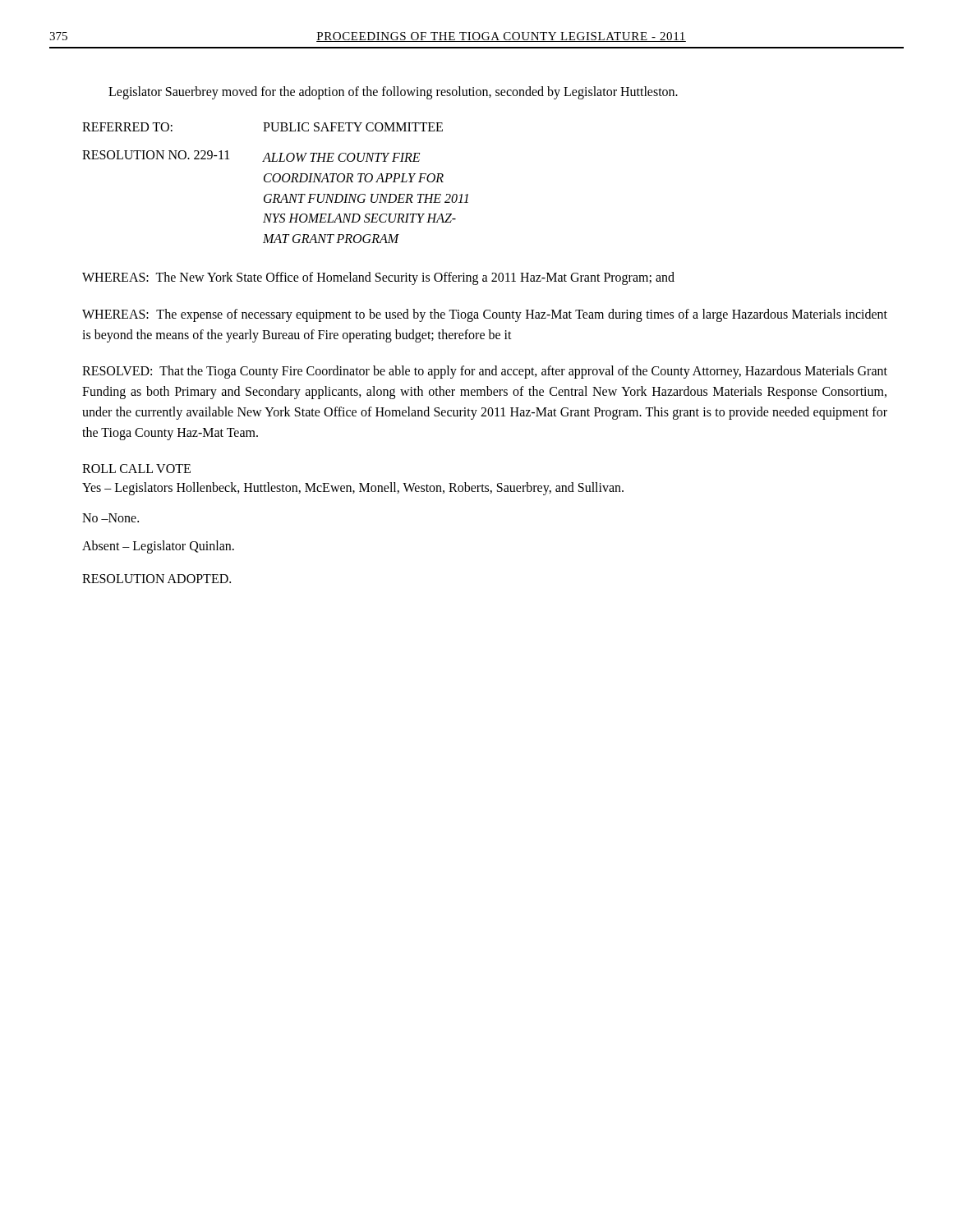Screen dimensions: 1232x953
Task: Navigate to the text starting "RESOLVED: That the Tioga County Fire"
Action: [x=485, y=402]
